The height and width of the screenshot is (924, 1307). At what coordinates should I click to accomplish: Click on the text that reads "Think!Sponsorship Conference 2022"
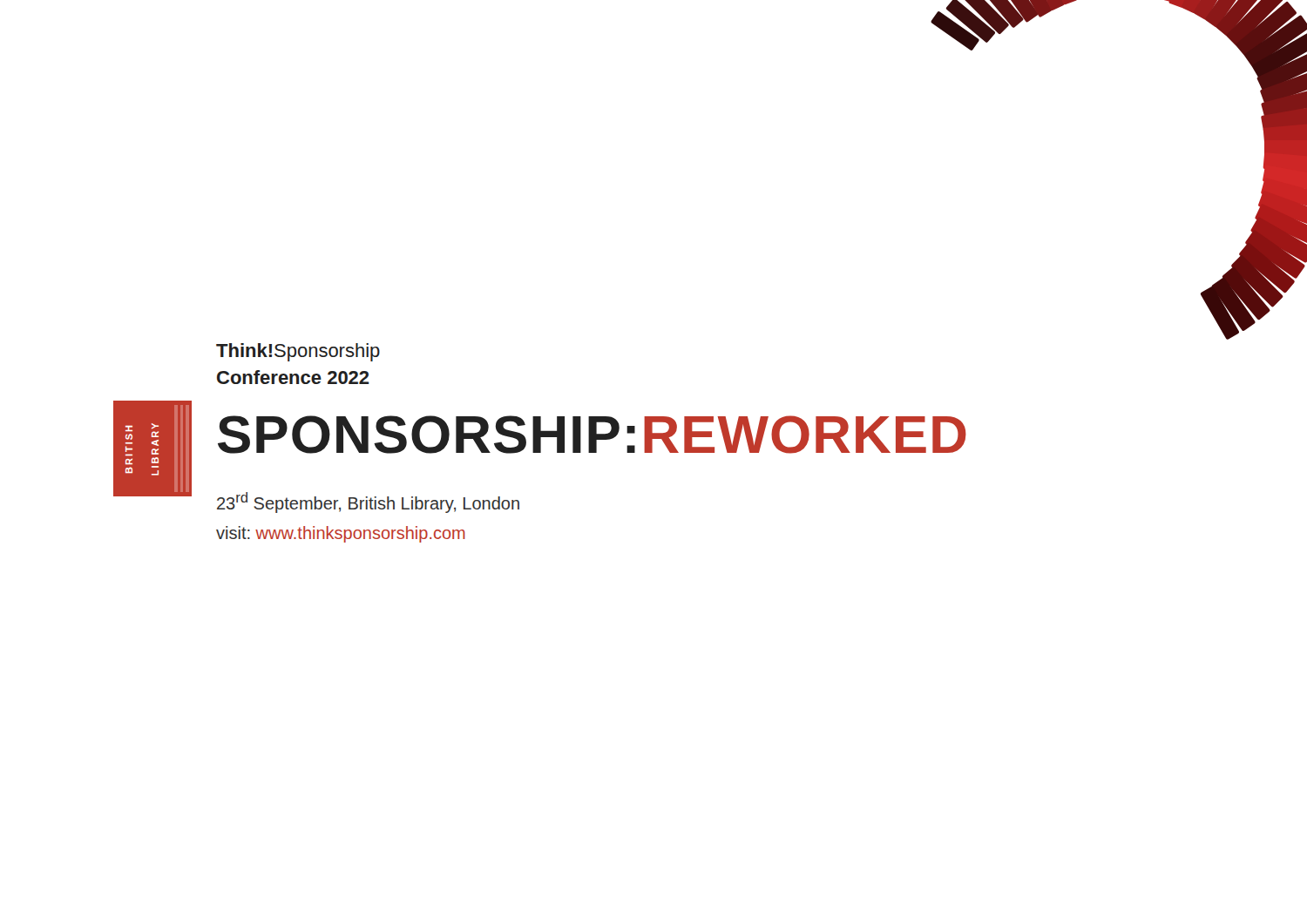point(298,366)
